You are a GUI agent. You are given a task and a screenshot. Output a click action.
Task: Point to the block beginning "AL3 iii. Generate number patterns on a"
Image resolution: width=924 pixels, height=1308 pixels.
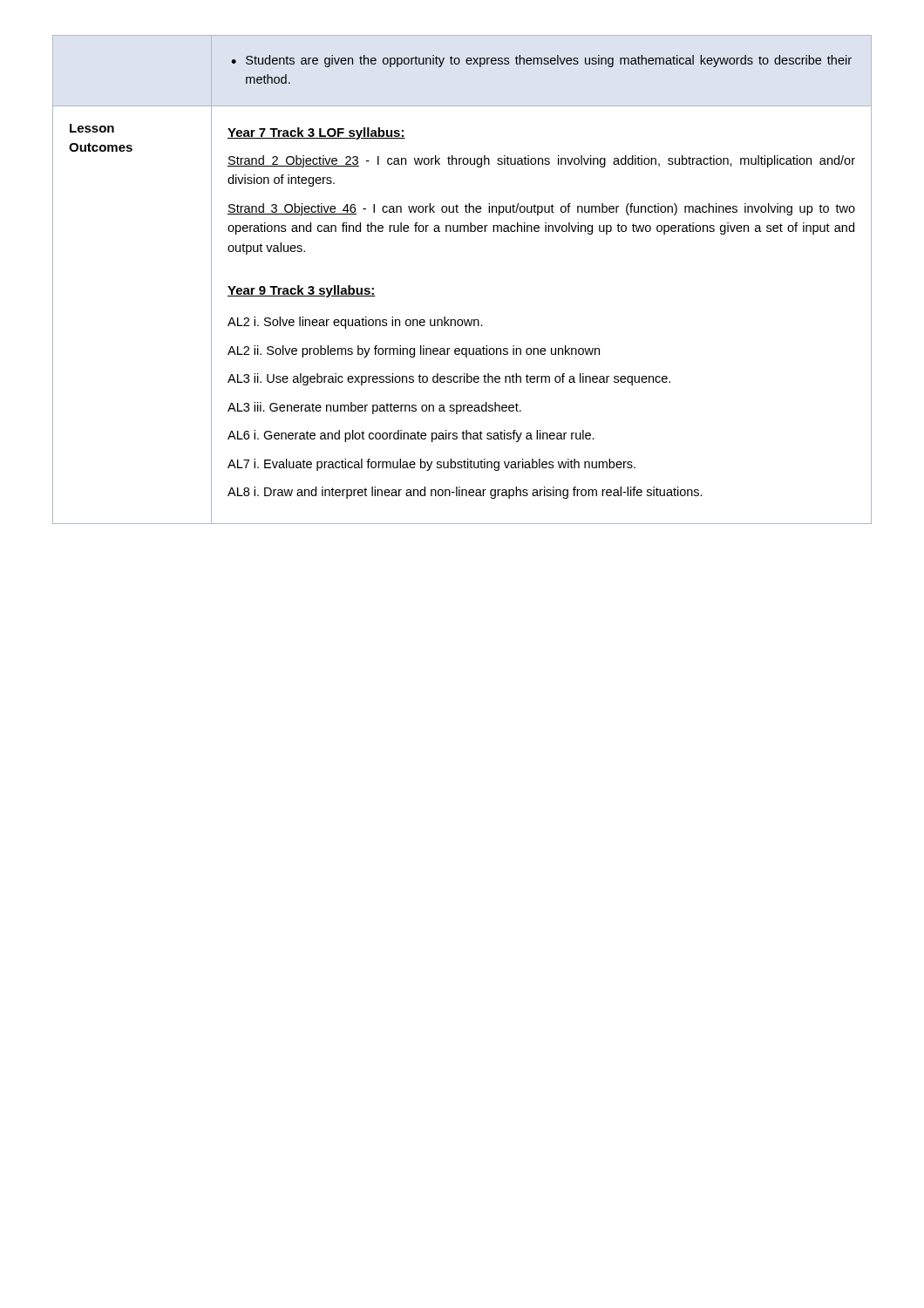pos(374,408)
